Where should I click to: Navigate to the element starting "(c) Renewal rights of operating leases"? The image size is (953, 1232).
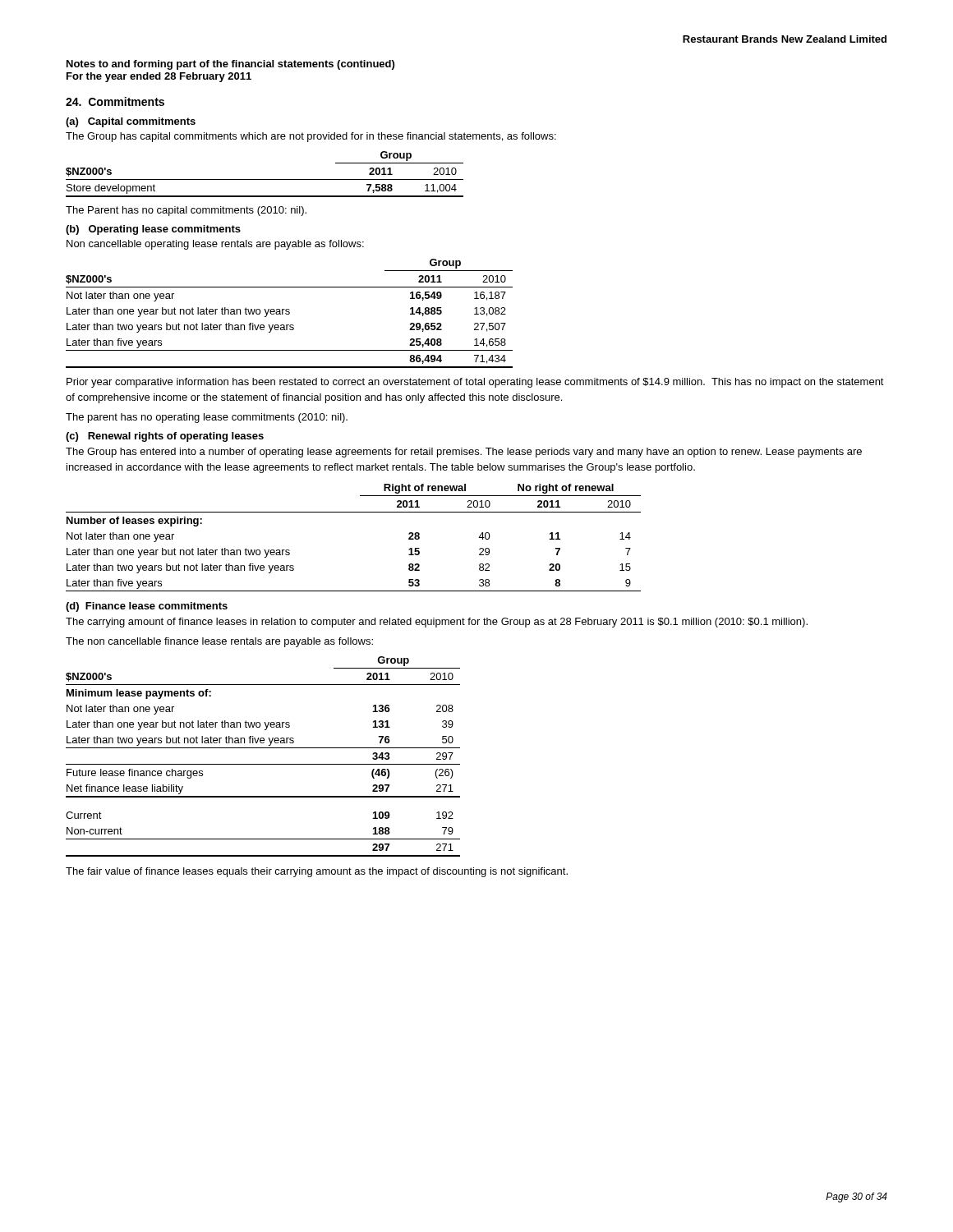coord(165,436)
